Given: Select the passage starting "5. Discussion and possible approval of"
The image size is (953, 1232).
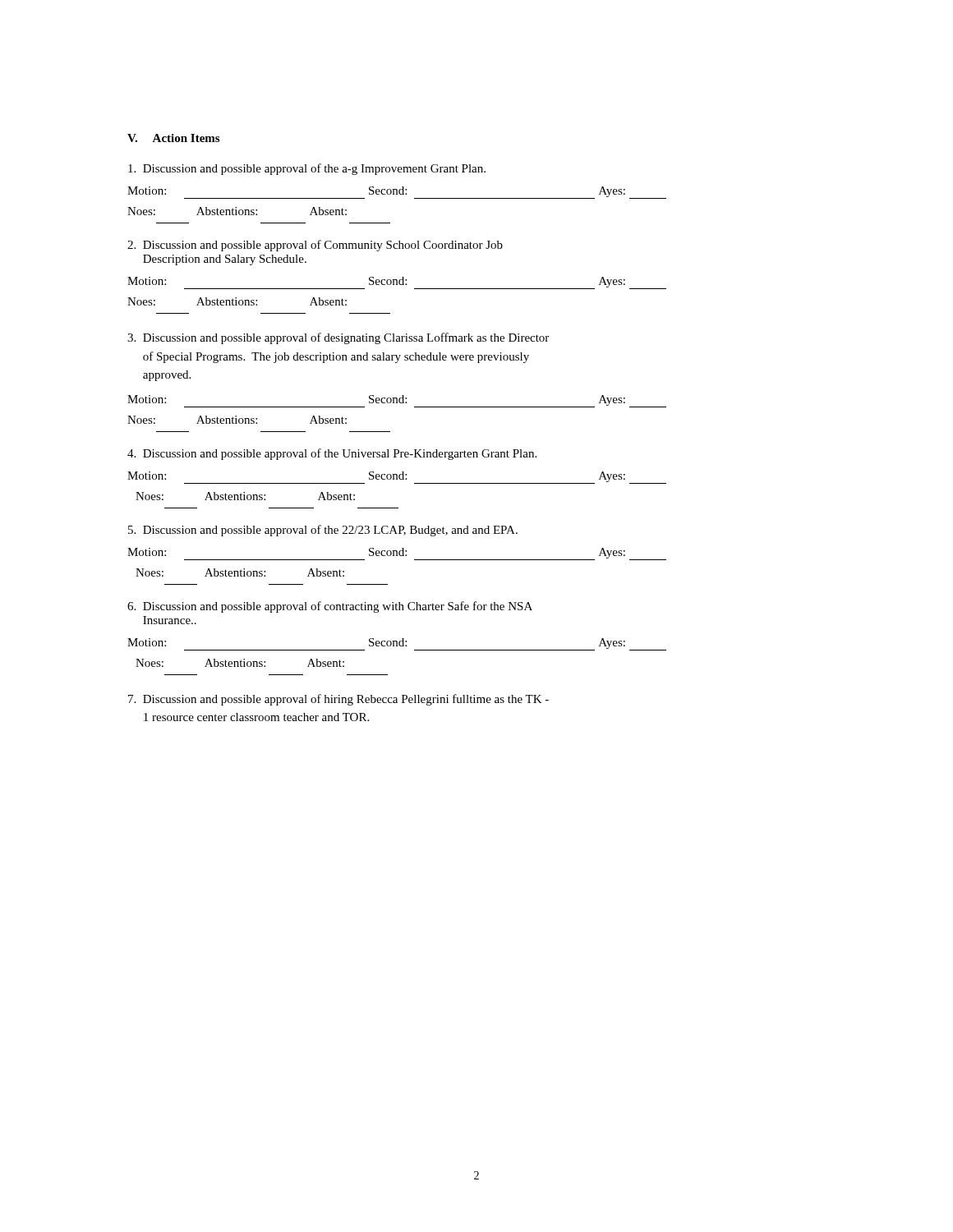Looking at the screenshot, I should pos(323,529).
